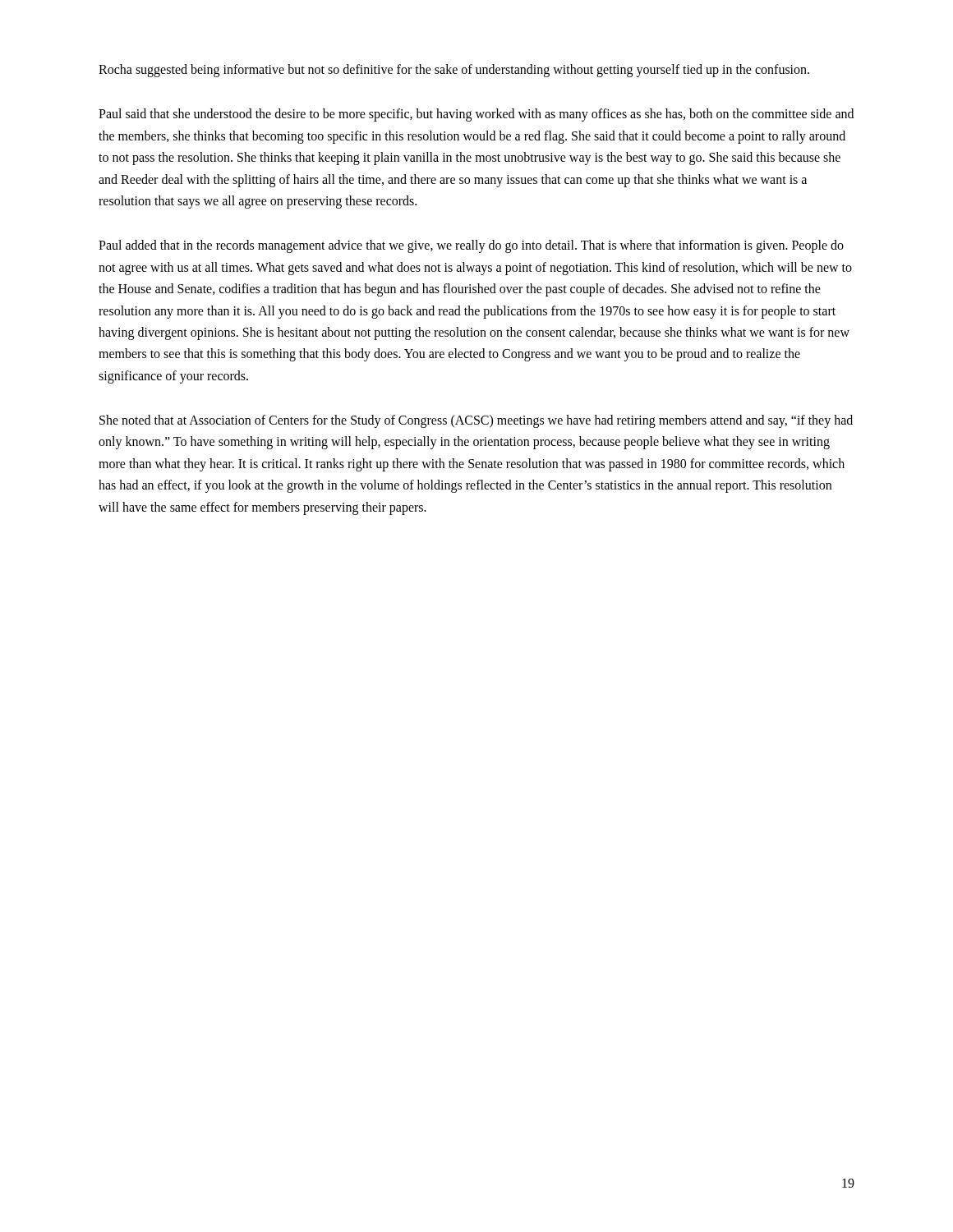
Task: Click on the text block containing "She noted that at Association of Centers for"
Action: [x=476, y=464]
